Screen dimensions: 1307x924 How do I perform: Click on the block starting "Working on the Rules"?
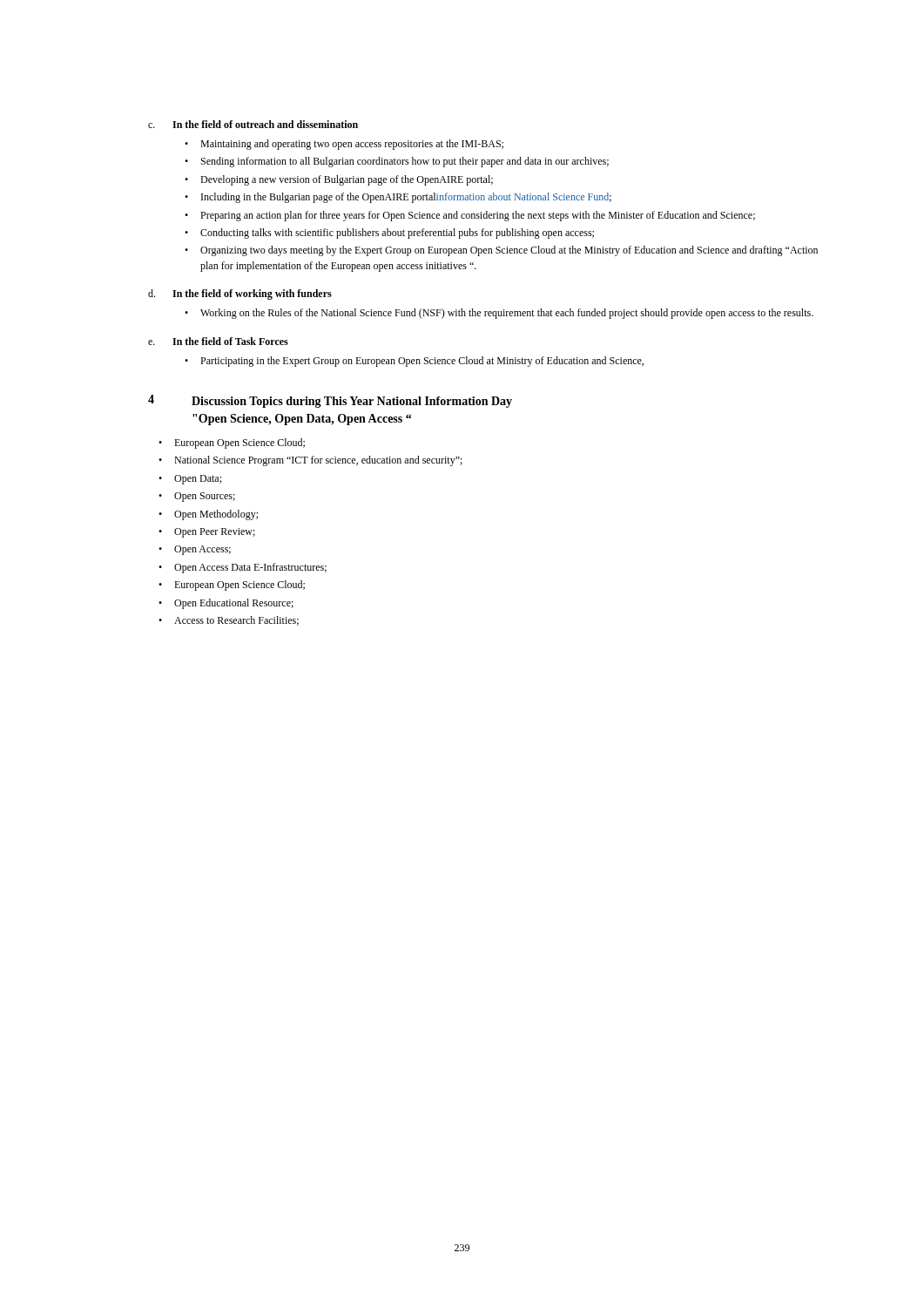[507, 313]
